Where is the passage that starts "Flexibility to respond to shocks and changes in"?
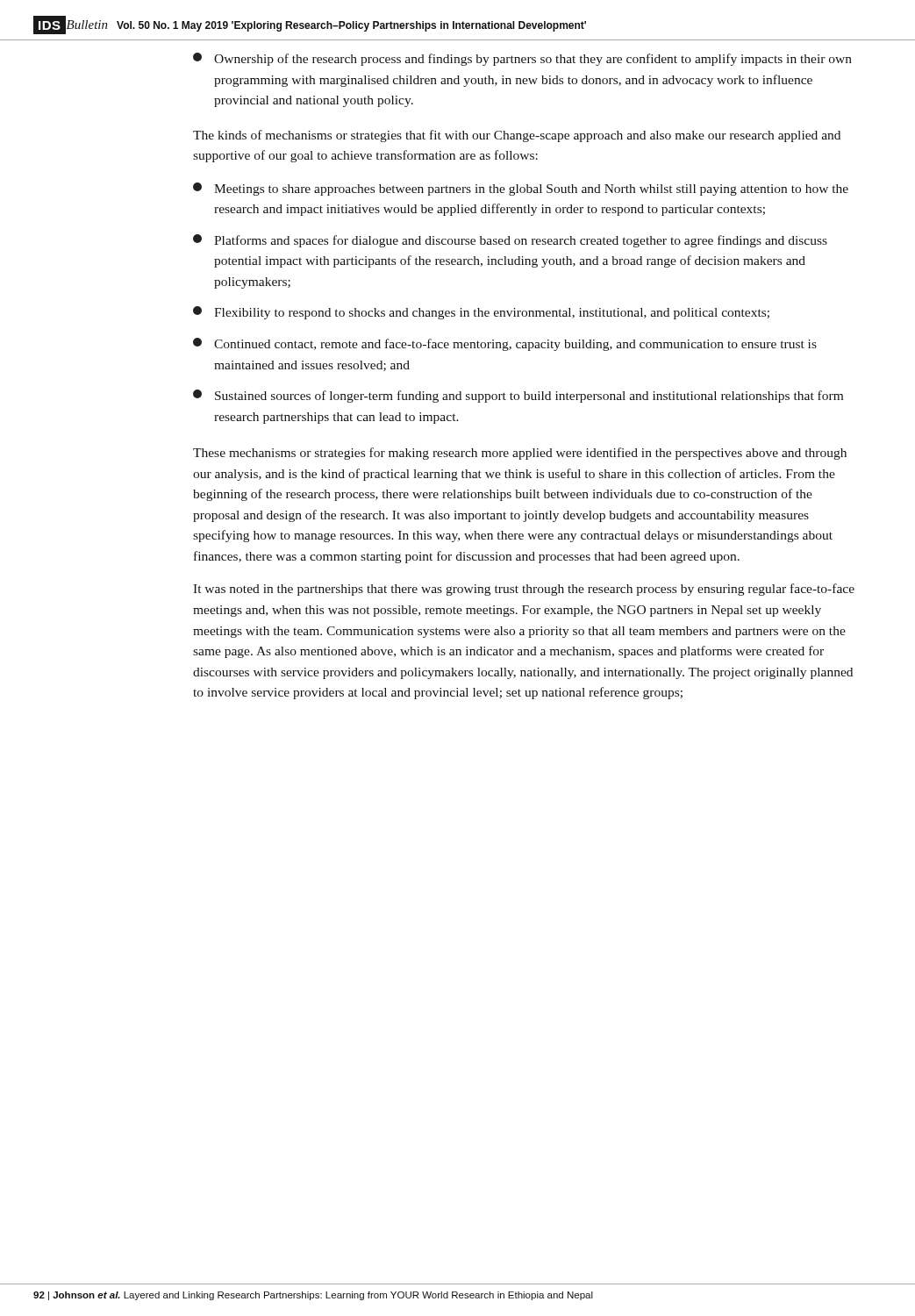Viewport: 915px width, 1316px height. click(x=528, y=312)
